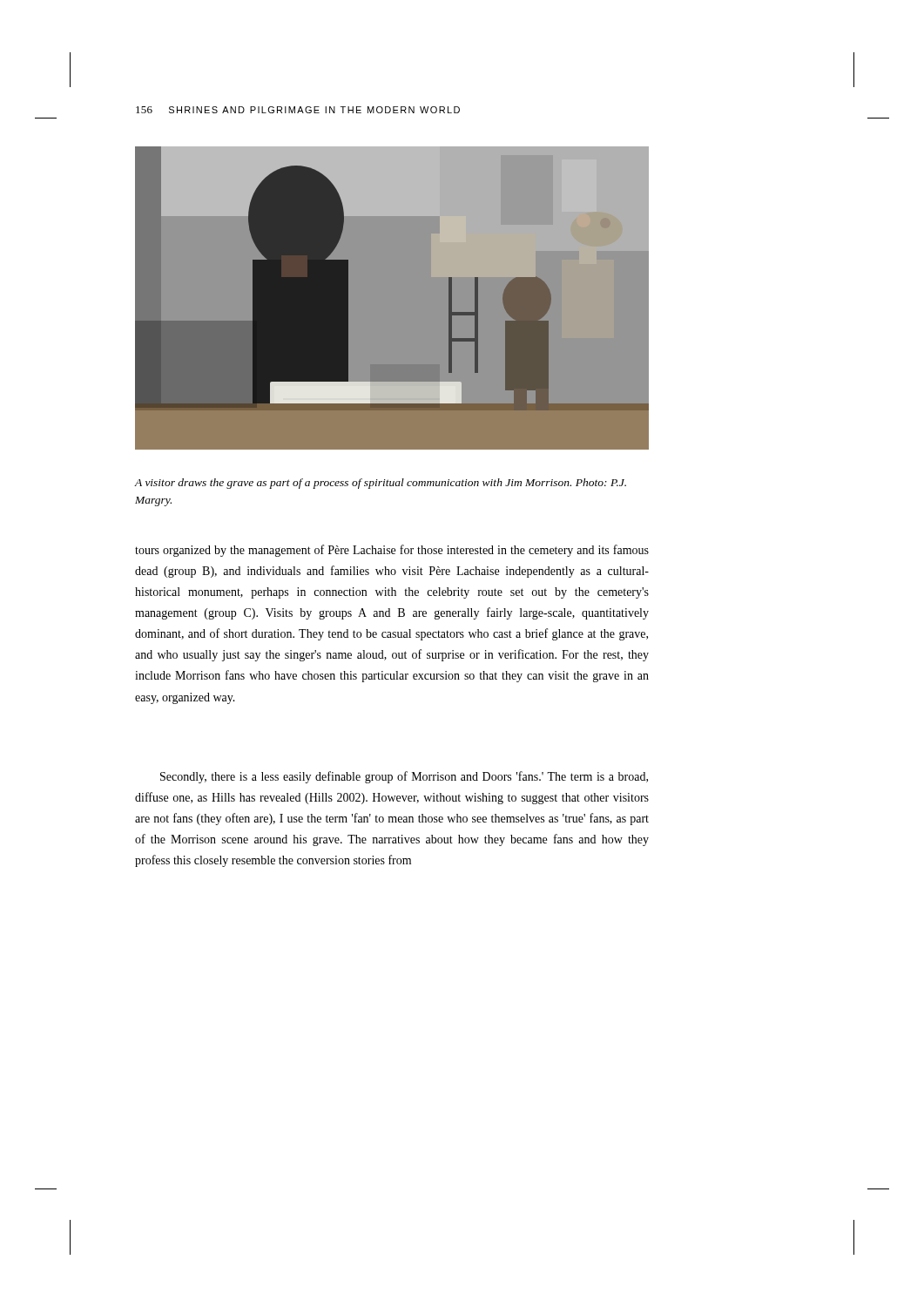Locate the region starting "A visitor draws"
Screen dimensions: 1307x924
click(392, 492)
